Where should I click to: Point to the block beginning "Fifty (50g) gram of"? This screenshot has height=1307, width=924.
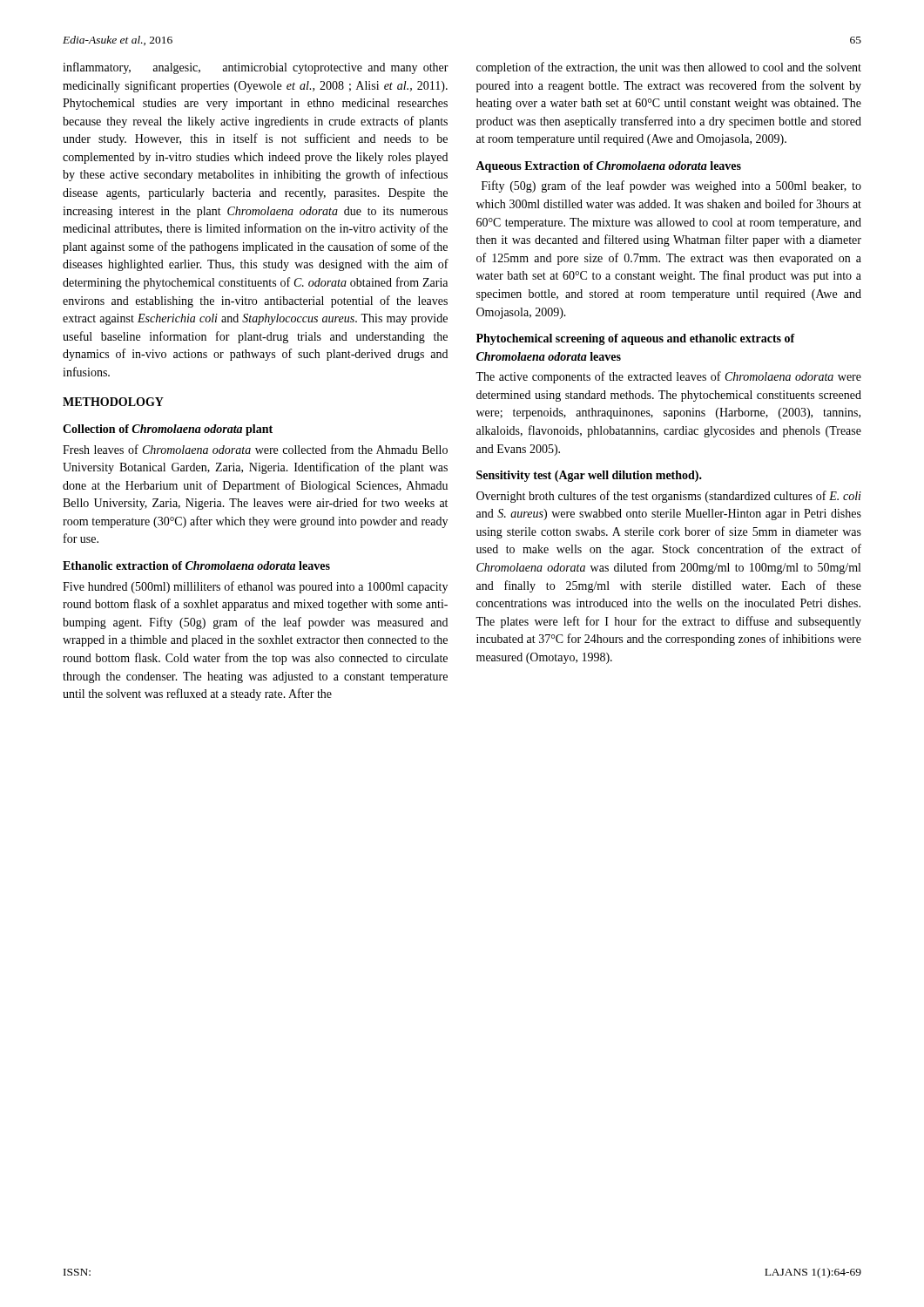tap(669, 250)
